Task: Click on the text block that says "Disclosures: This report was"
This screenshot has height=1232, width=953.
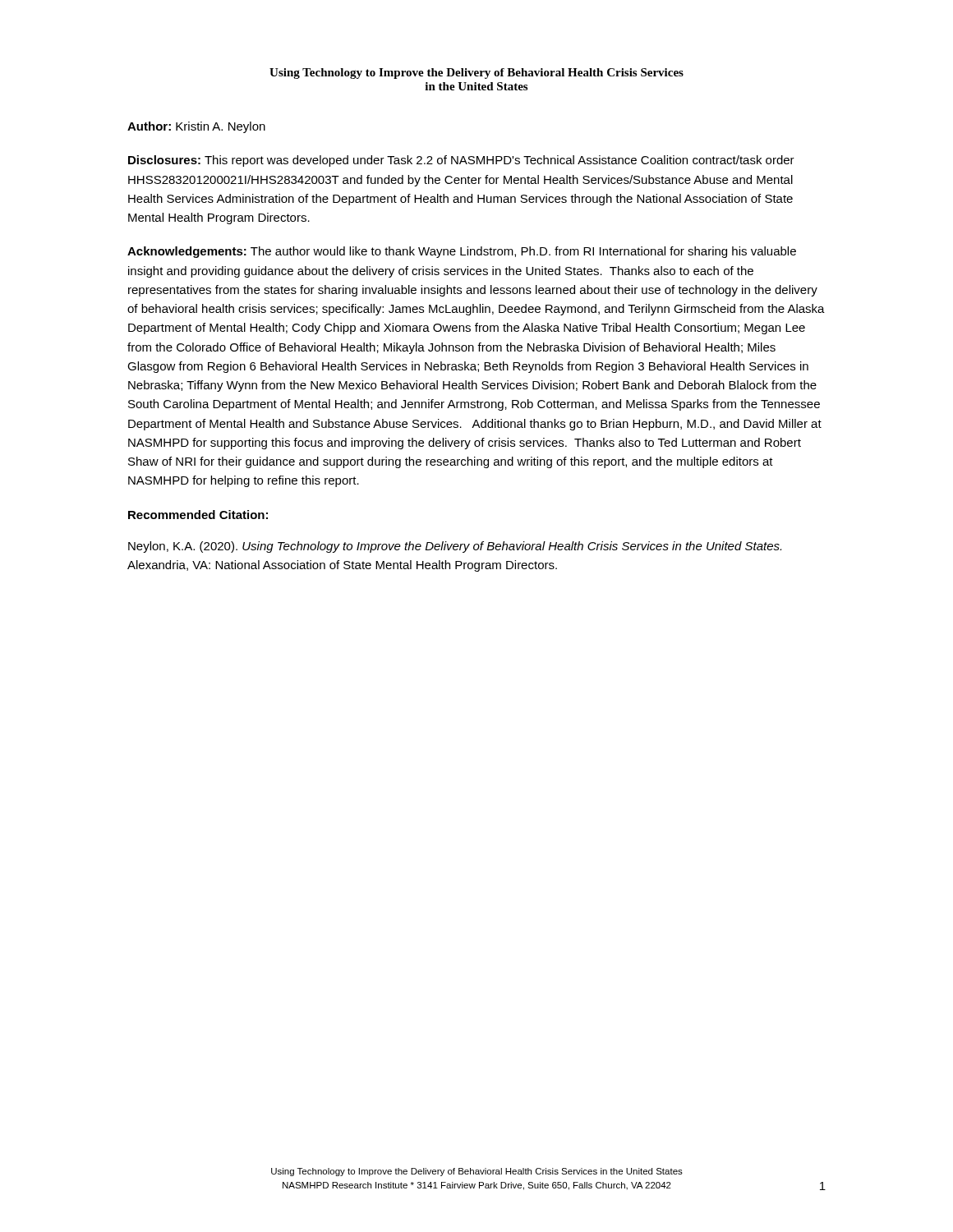Action: coord(476,189)
